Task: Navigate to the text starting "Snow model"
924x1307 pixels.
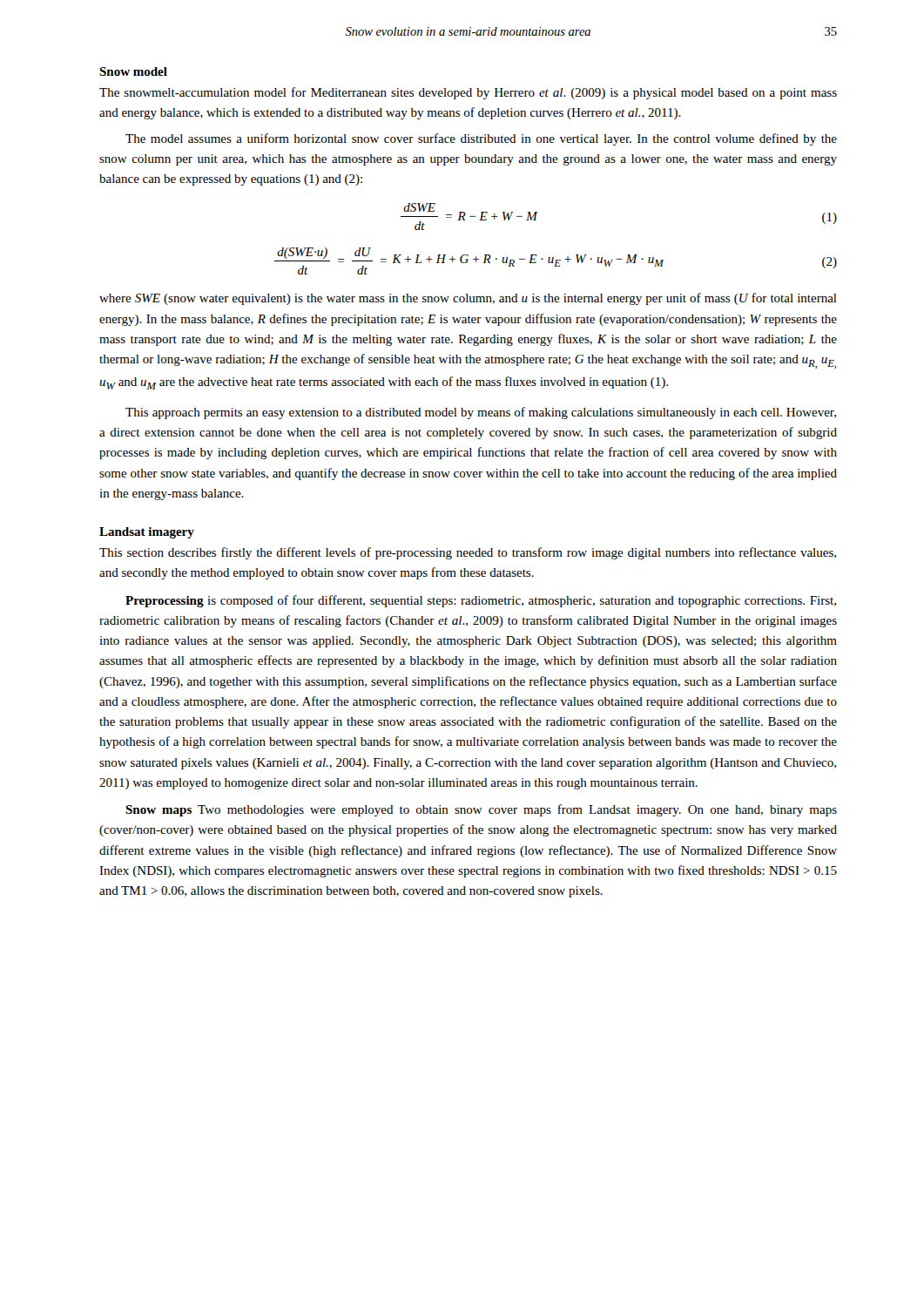Action: pyautogui.click(x=133, y=71)
